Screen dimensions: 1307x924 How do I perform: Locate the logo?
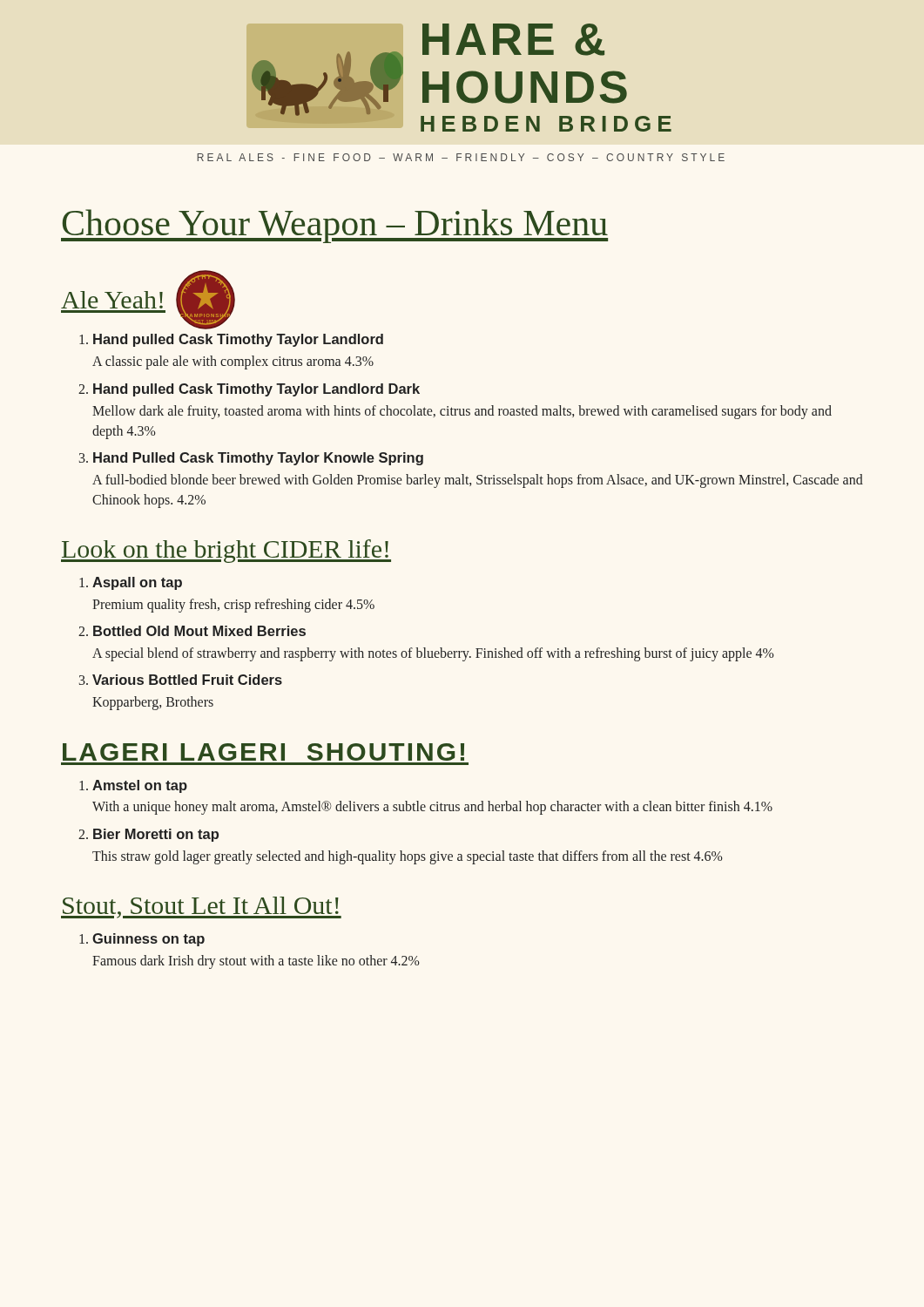(x=462, y=73)
